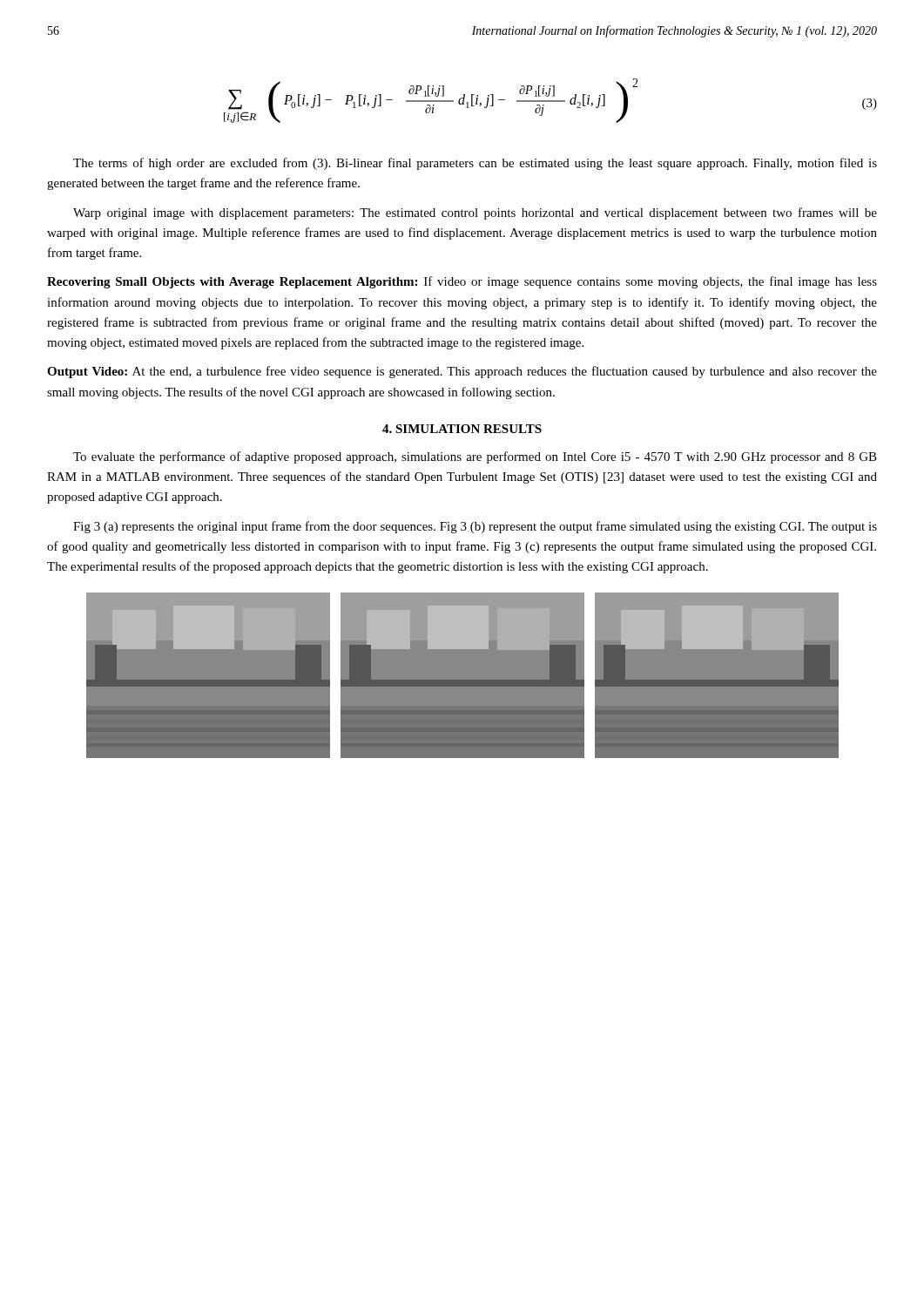Select the text starting "Output Video: At the end,"

pos(462,382)
